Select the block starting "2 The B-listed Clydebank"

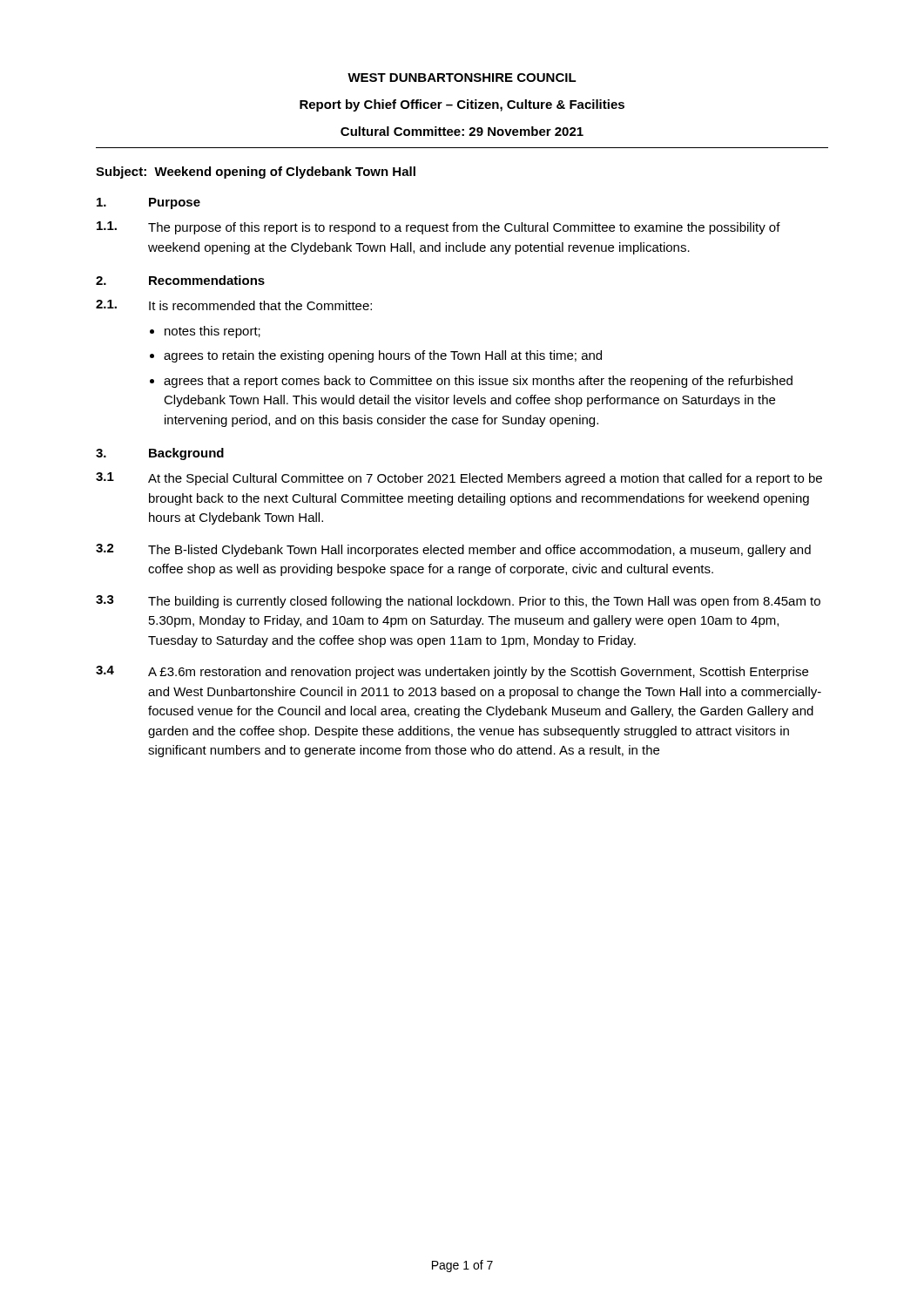point(462,559)
